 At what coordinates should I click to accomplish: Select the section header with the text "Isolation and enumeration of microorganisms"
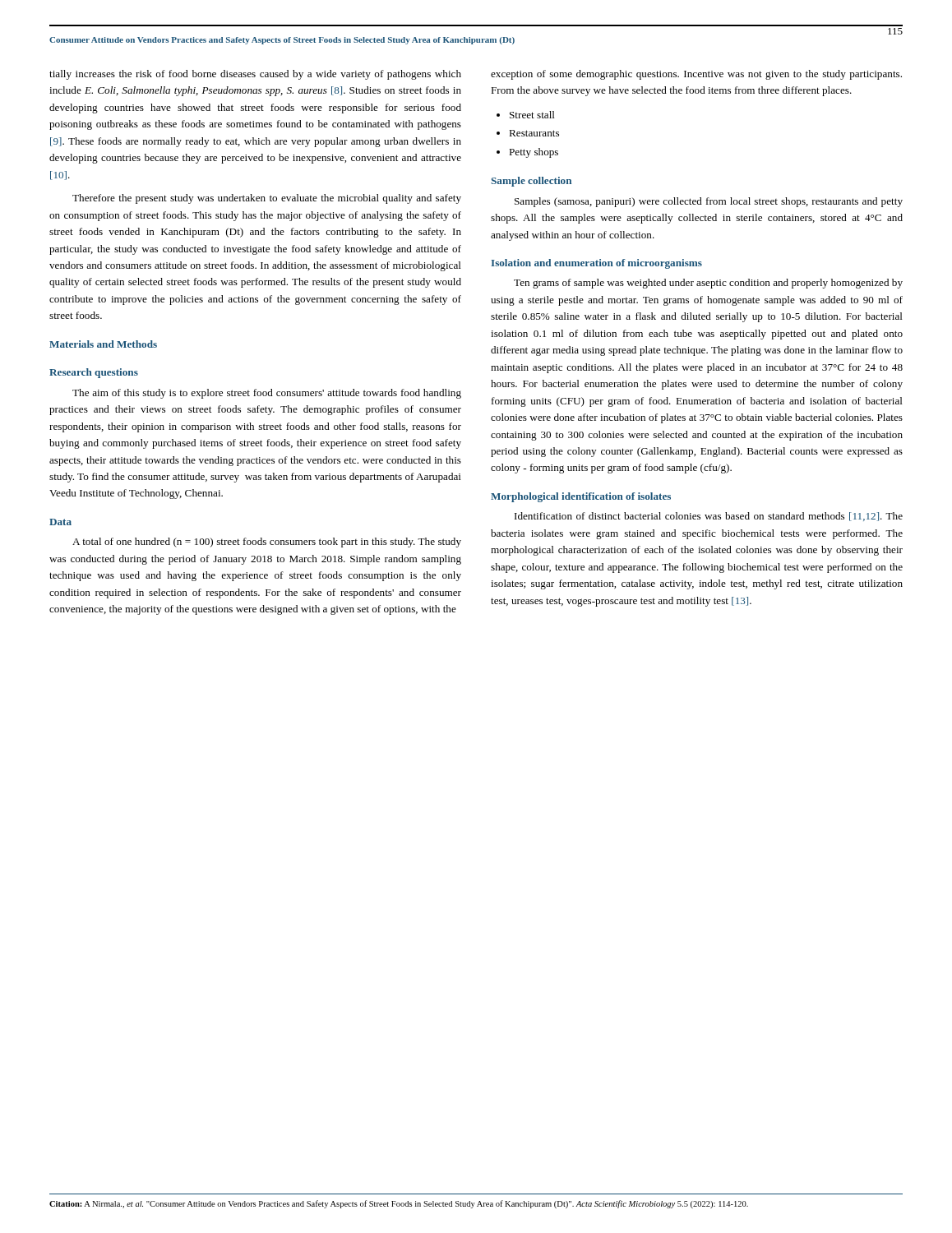(596, 263)
